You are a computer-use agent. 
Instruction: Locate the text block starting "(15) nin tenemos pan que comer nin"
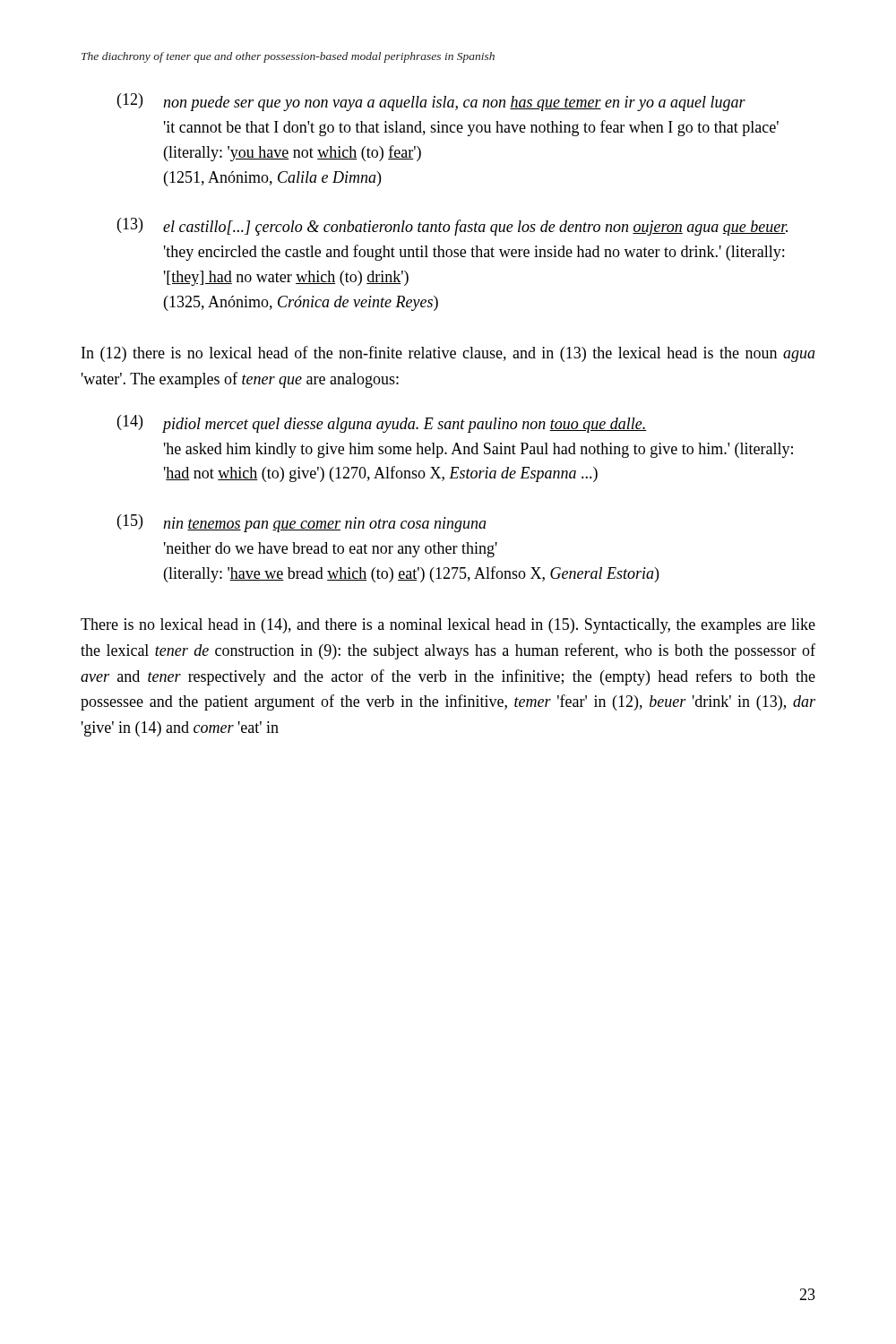point(466,549)
